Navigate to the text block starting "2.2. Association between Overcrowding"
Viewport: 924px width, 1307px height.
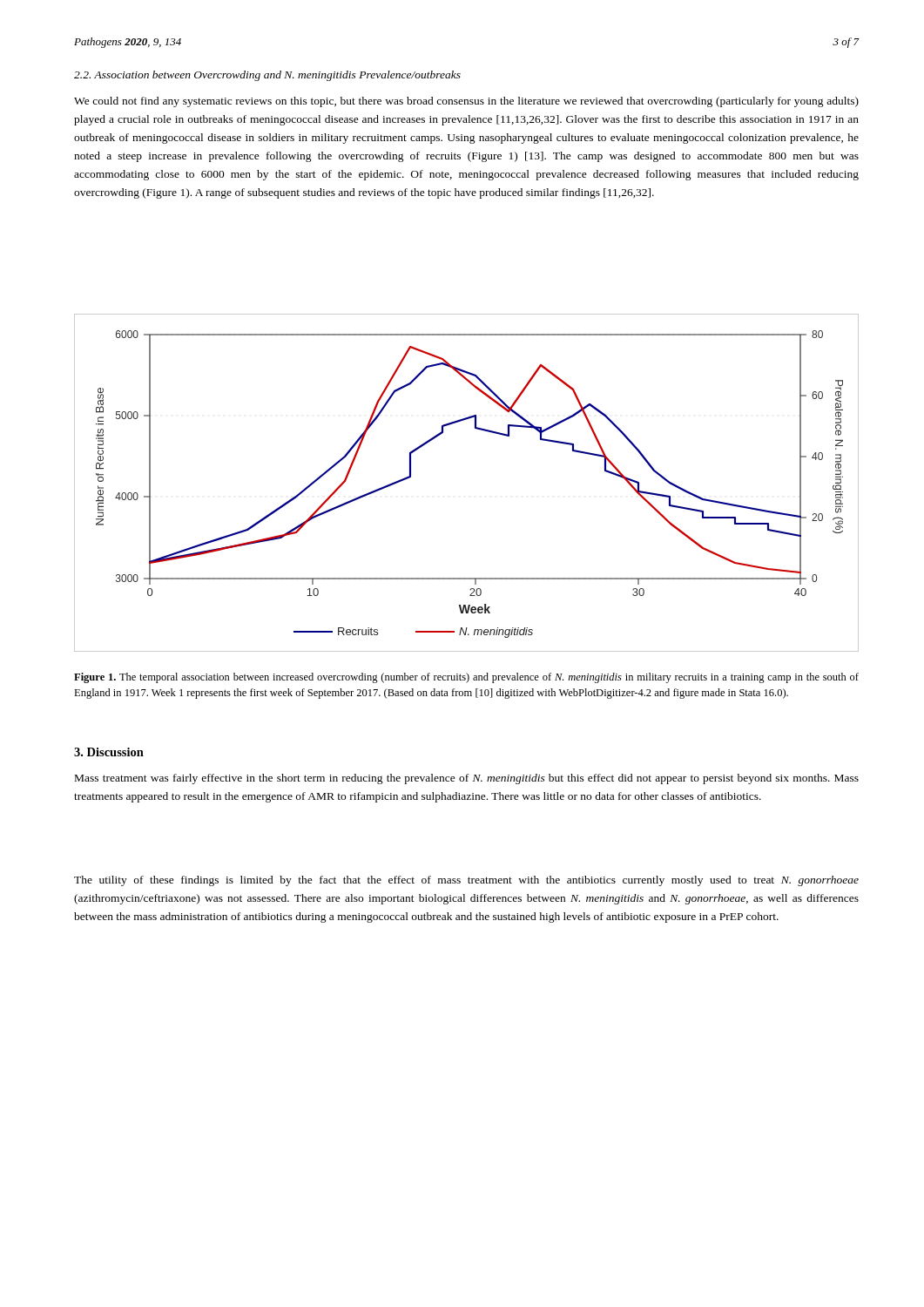coord(267,74)
